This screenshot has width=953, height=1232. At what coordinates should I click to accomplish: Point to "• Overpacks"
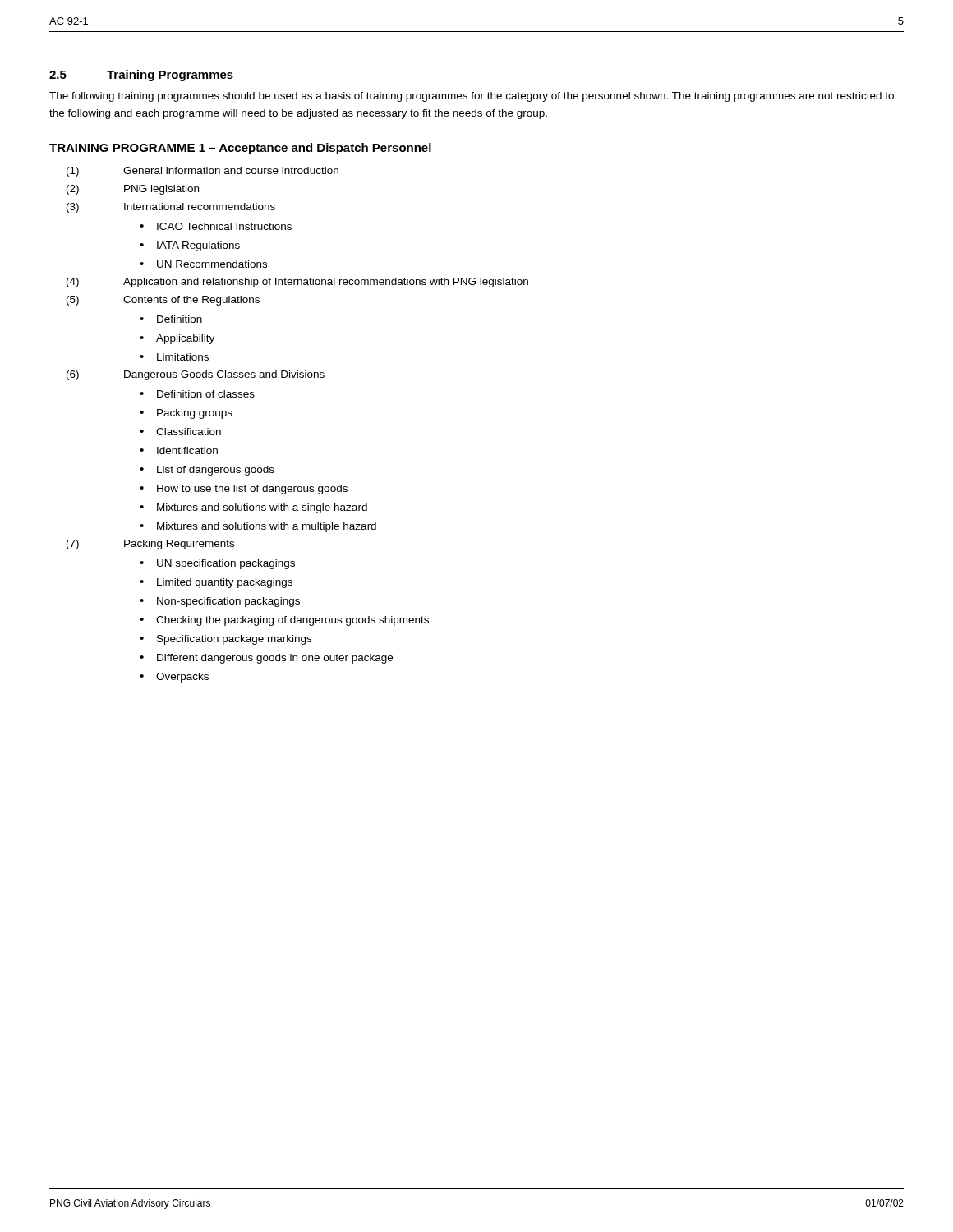pos(174,675)
